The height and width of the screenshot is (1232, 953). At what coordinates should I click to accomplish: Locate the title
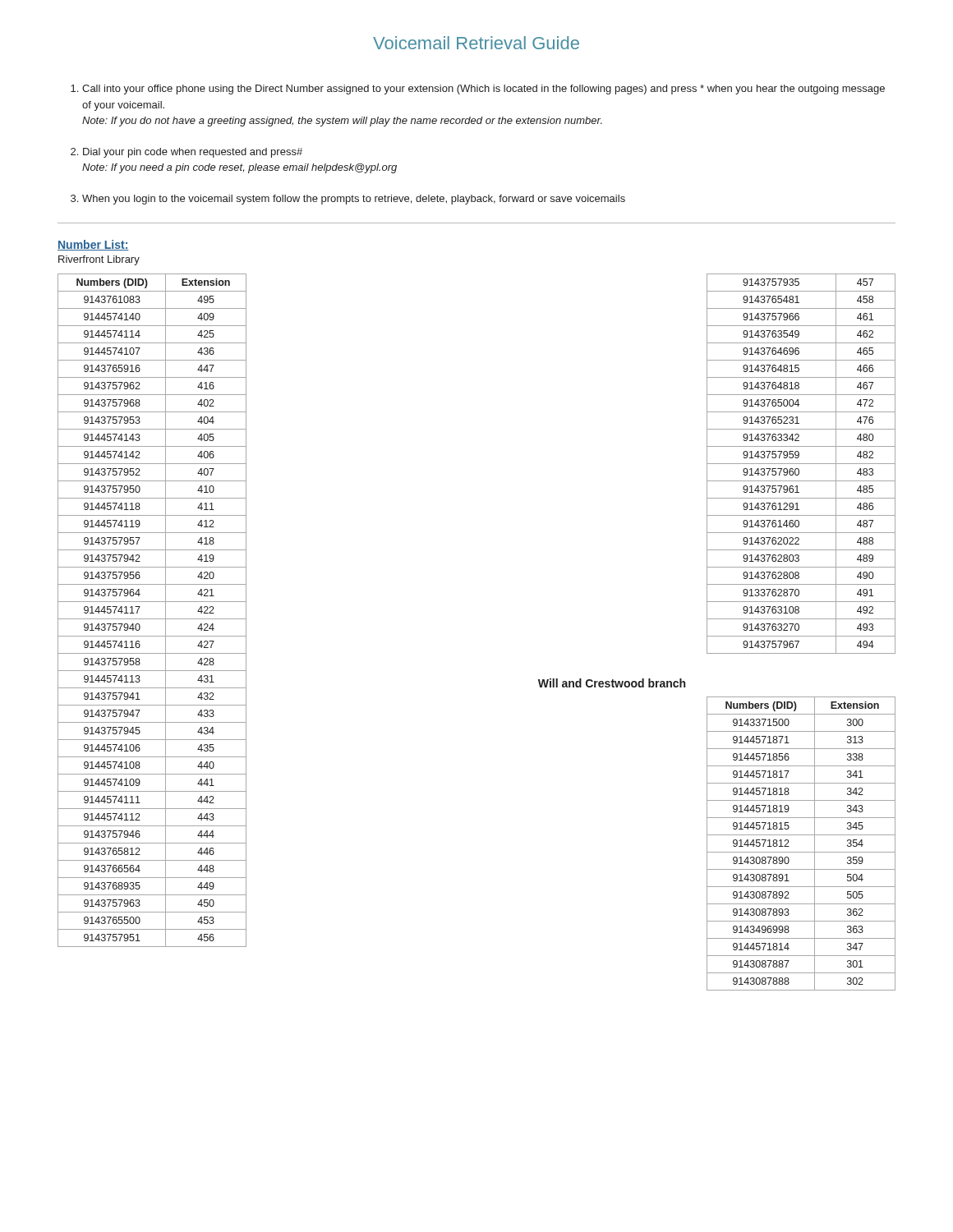coord(476,43)
